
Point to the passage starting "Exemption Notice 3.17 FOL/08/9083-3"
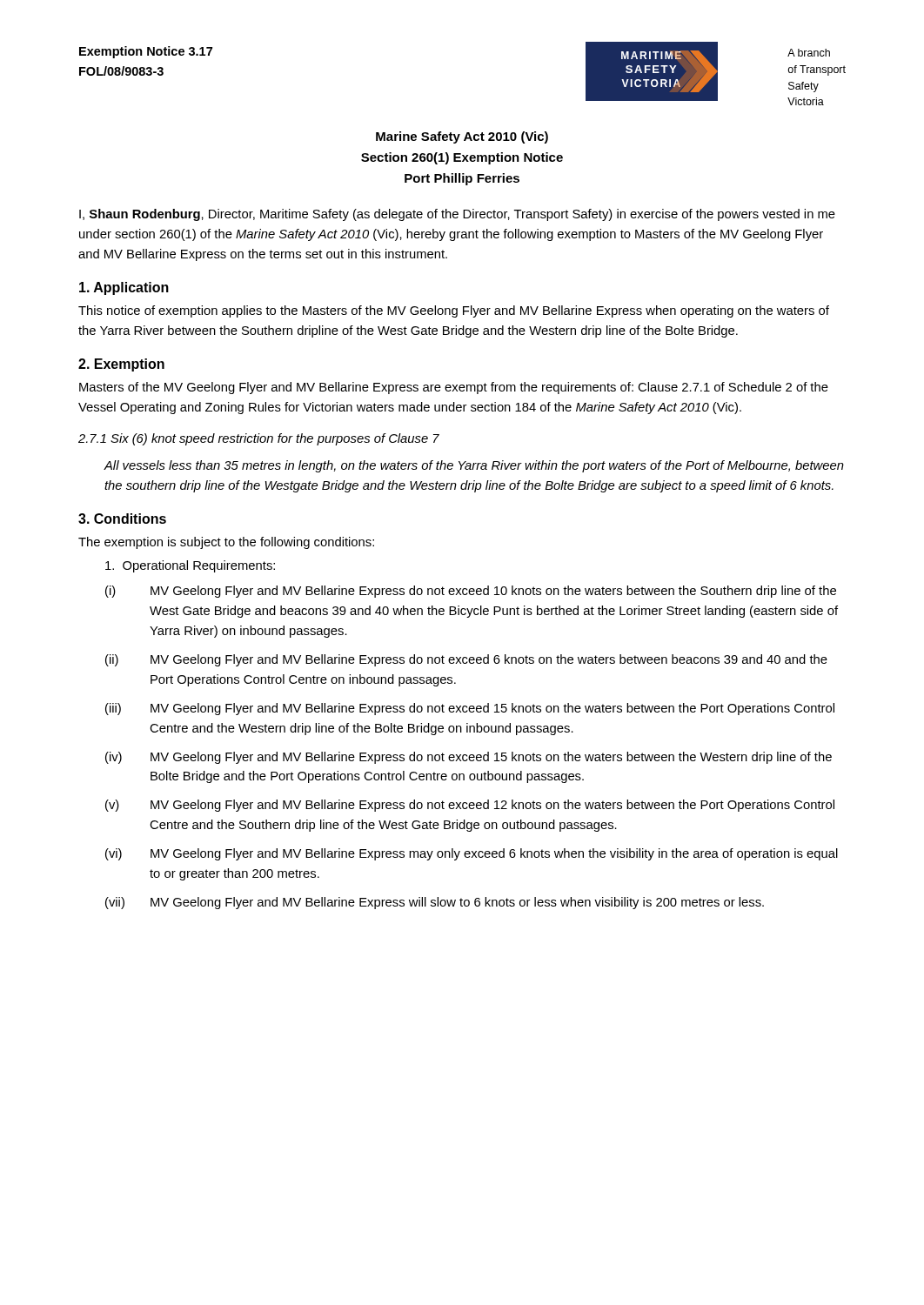[x=146, y=61]
